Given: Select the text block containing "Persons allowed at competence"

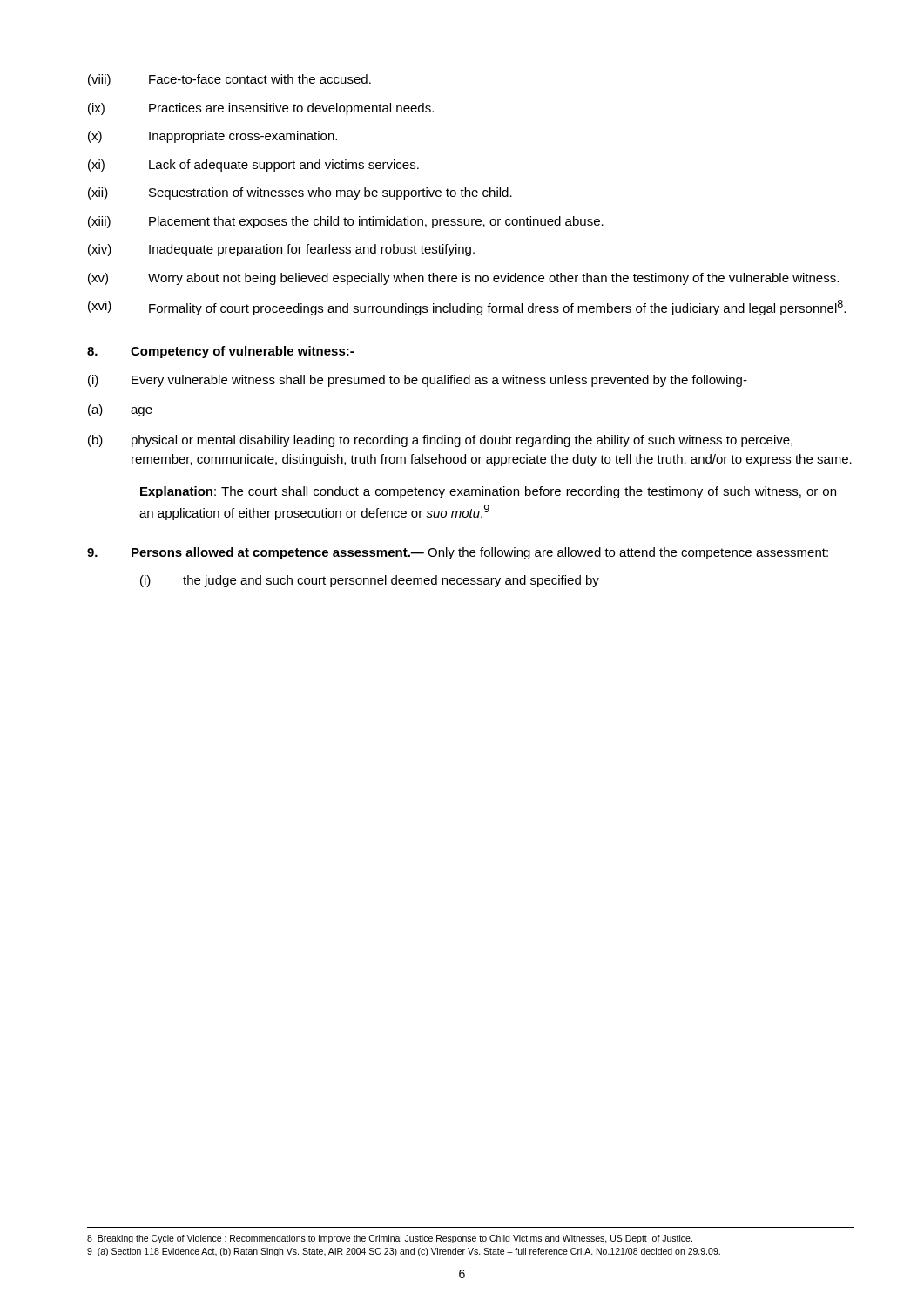Looking at the screenshot, I should point(471,552).
